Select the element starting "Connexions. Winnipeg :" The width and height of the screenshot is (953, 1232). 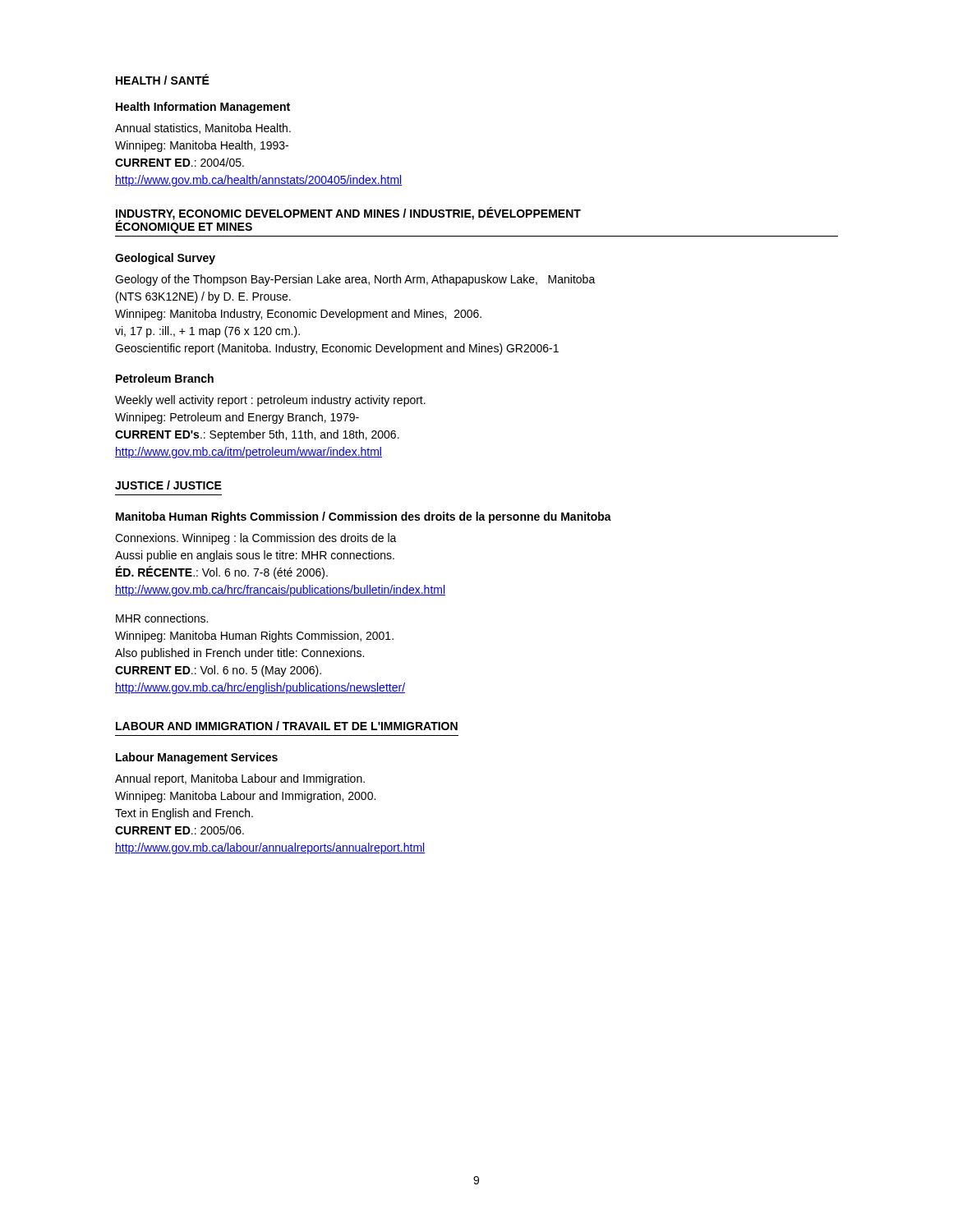pyautogui.click(x=280, y=564)
